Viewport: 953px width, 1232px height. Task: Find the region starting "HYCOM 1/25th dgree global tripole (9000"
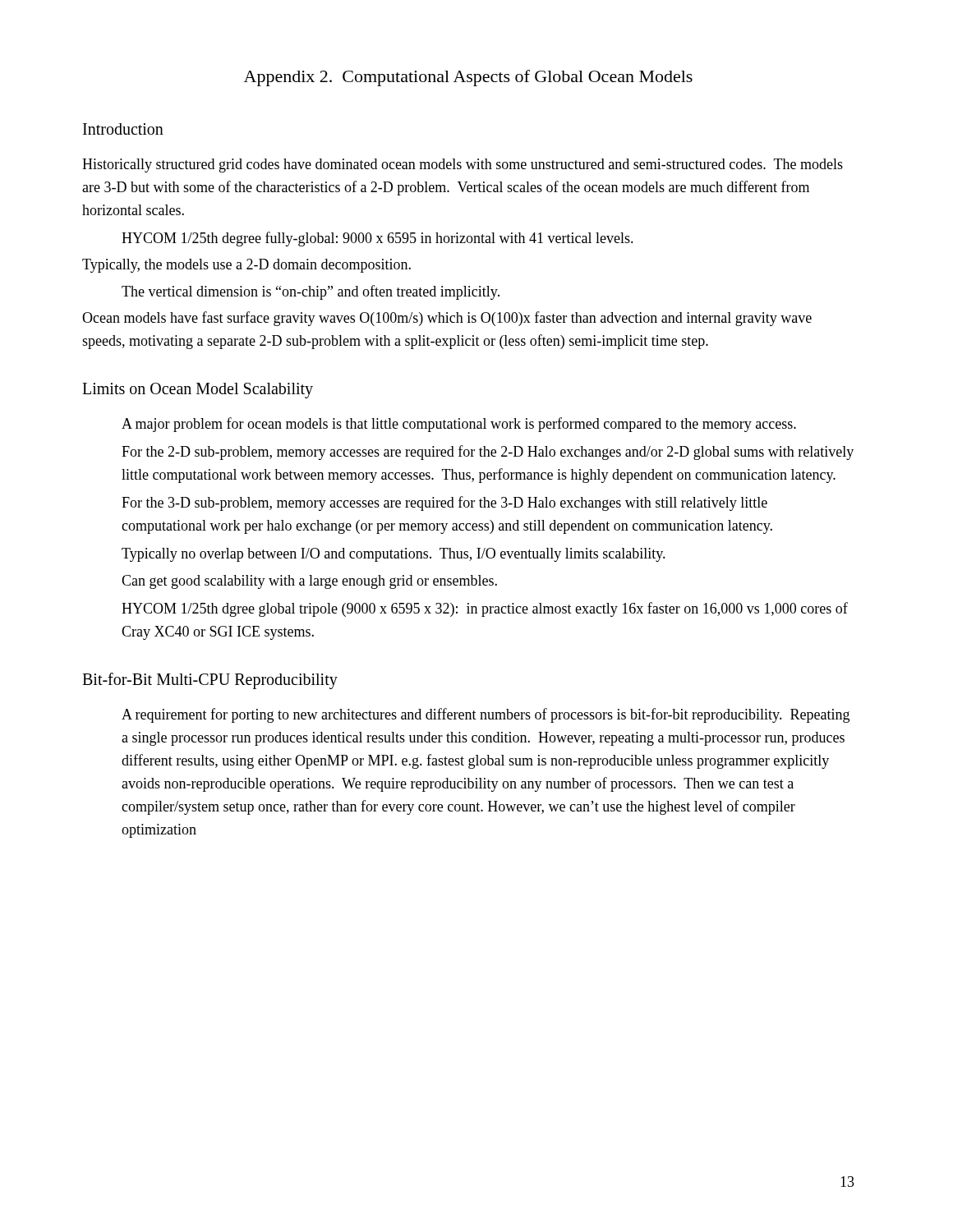tap(488, 621)
